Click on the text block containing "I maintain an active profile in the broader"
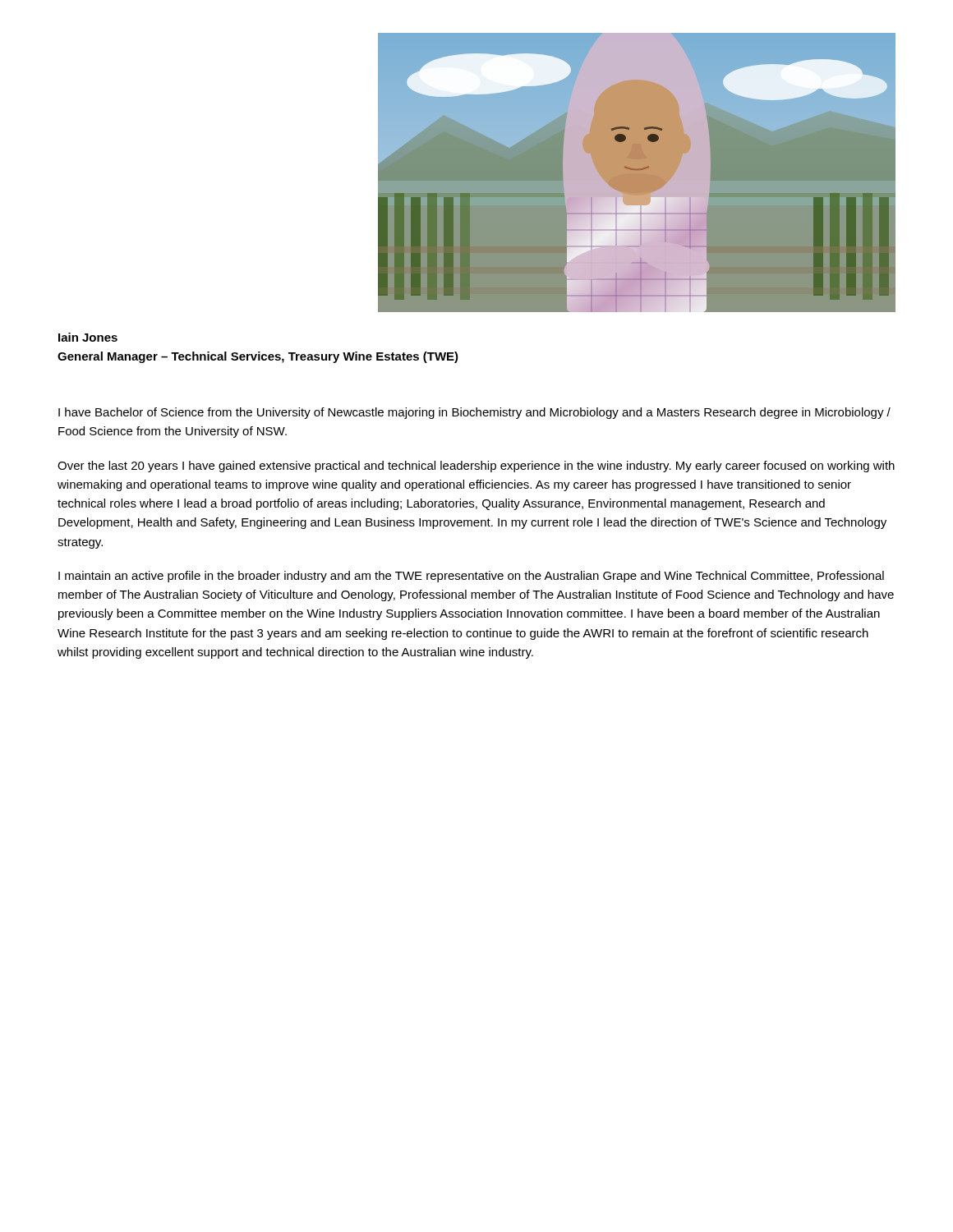 pyautogui.click(x=476, y=613)
